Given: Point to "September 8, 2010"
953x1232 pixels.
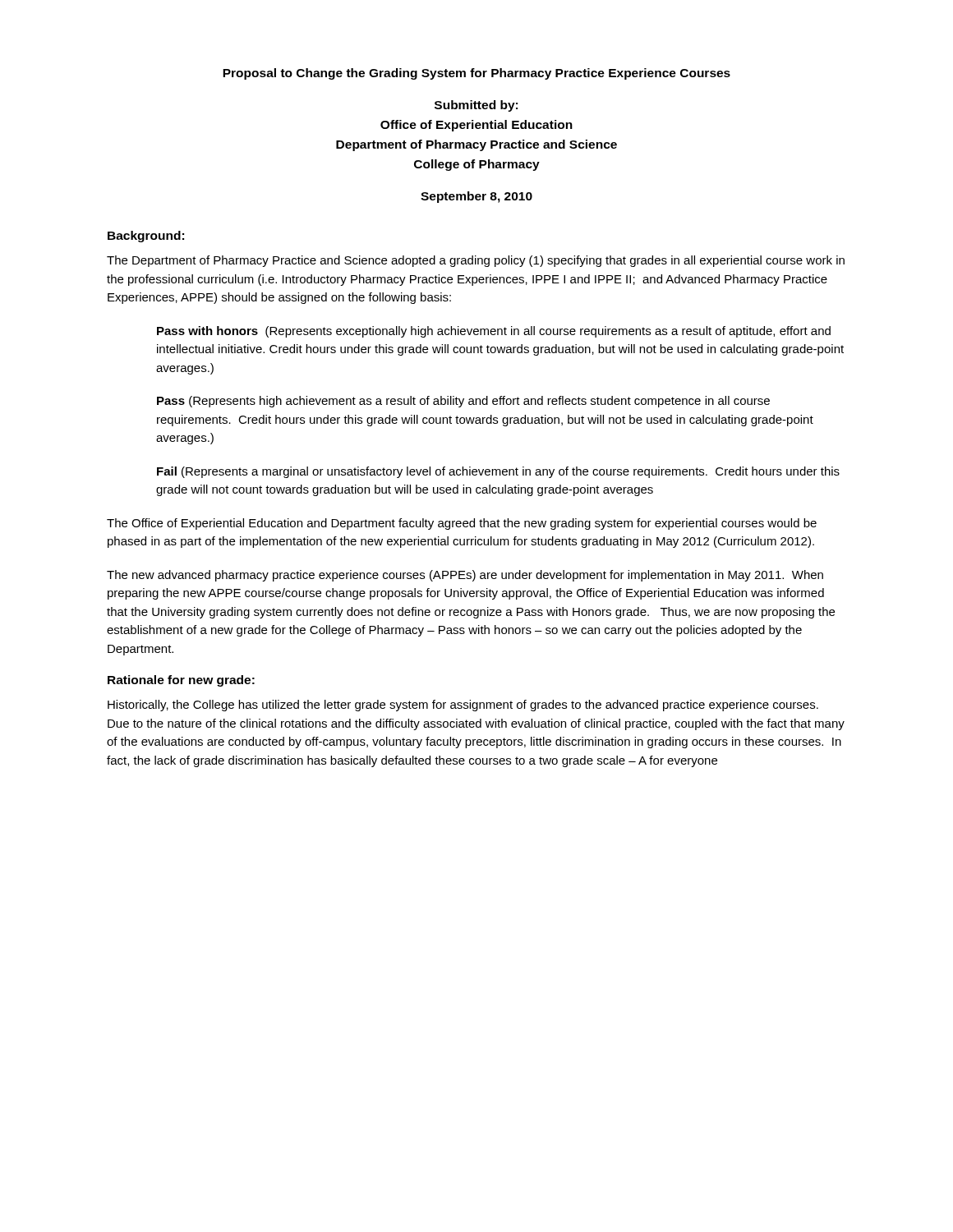Looking at the screenshot, I should [476, 196].
